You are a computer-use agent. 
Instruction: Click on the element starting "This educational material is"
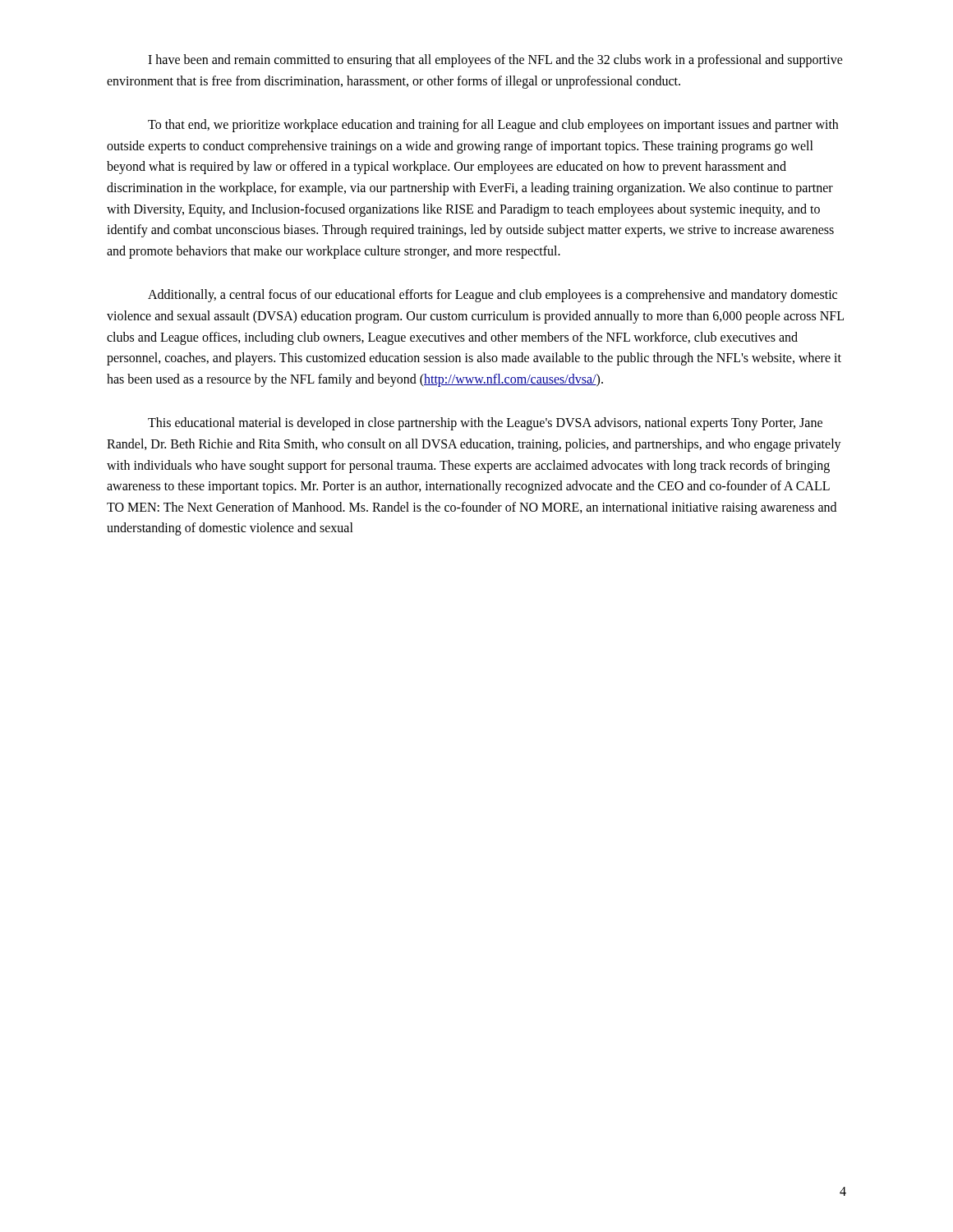(x=476, y=476)
